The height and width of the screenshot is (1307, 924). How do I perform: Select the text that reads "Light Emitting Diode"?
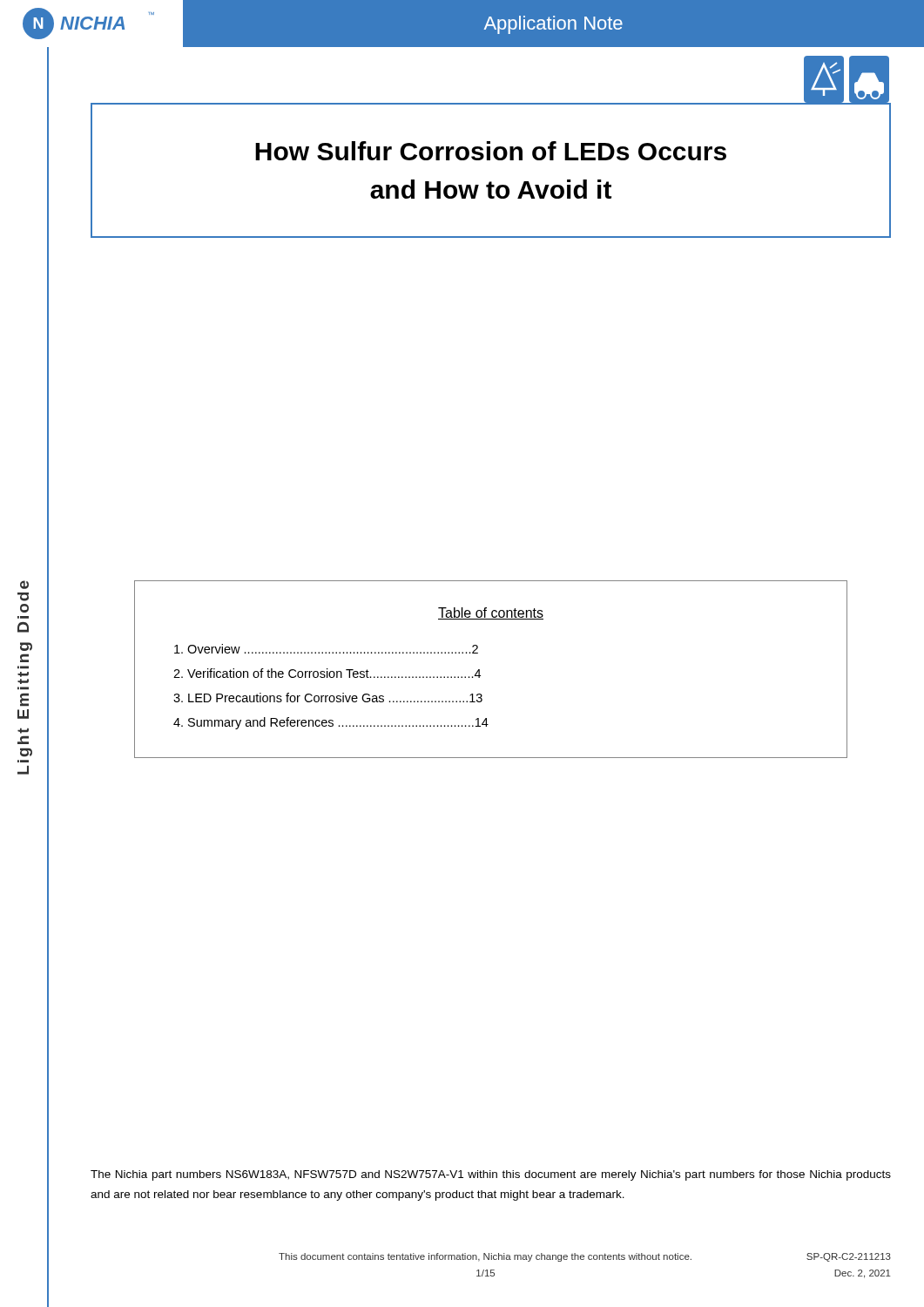pyautogui.click(x=23, y=677)
